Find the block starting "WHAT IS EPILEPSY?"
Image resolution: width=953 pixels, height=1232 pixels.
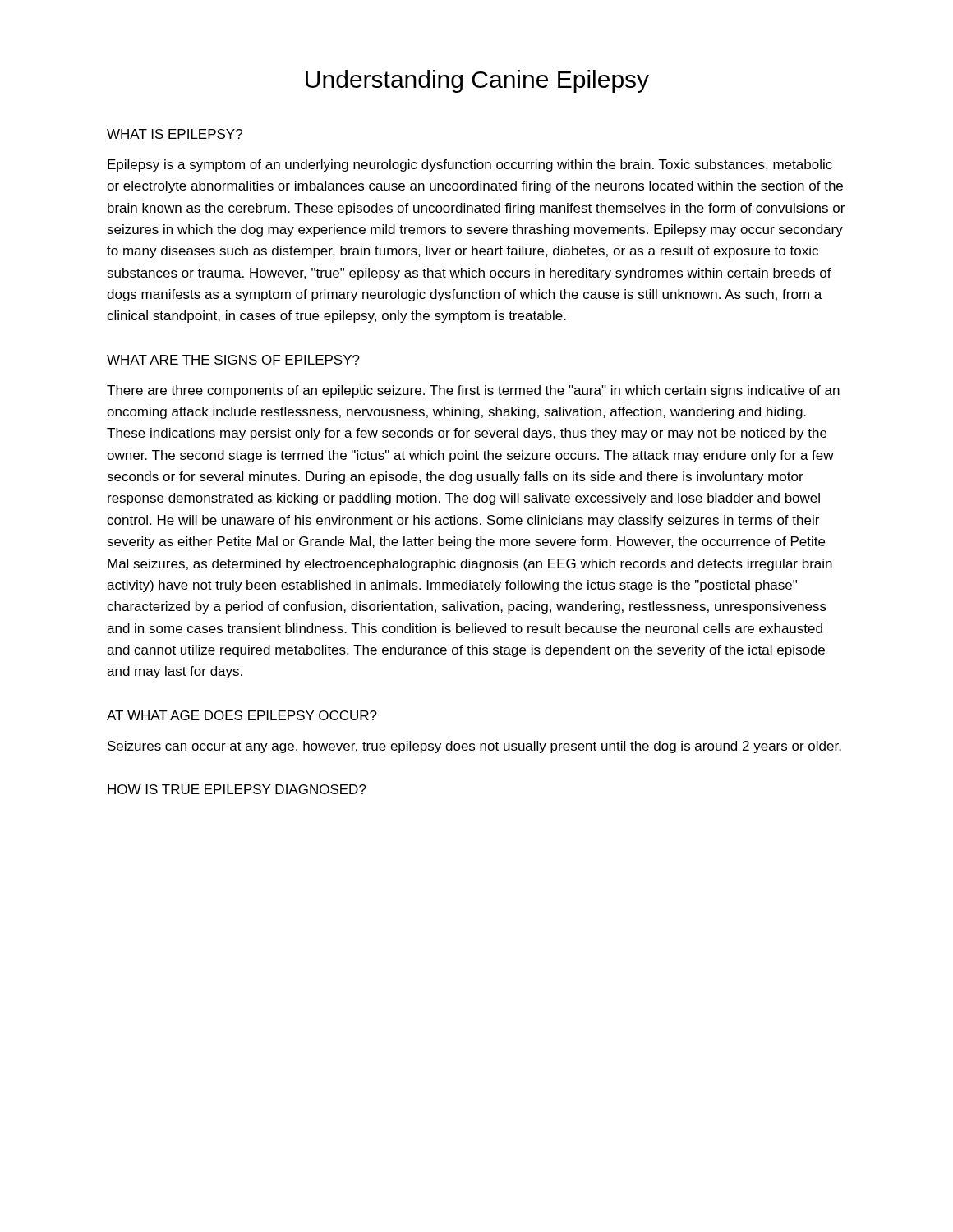tap(175, 134)
